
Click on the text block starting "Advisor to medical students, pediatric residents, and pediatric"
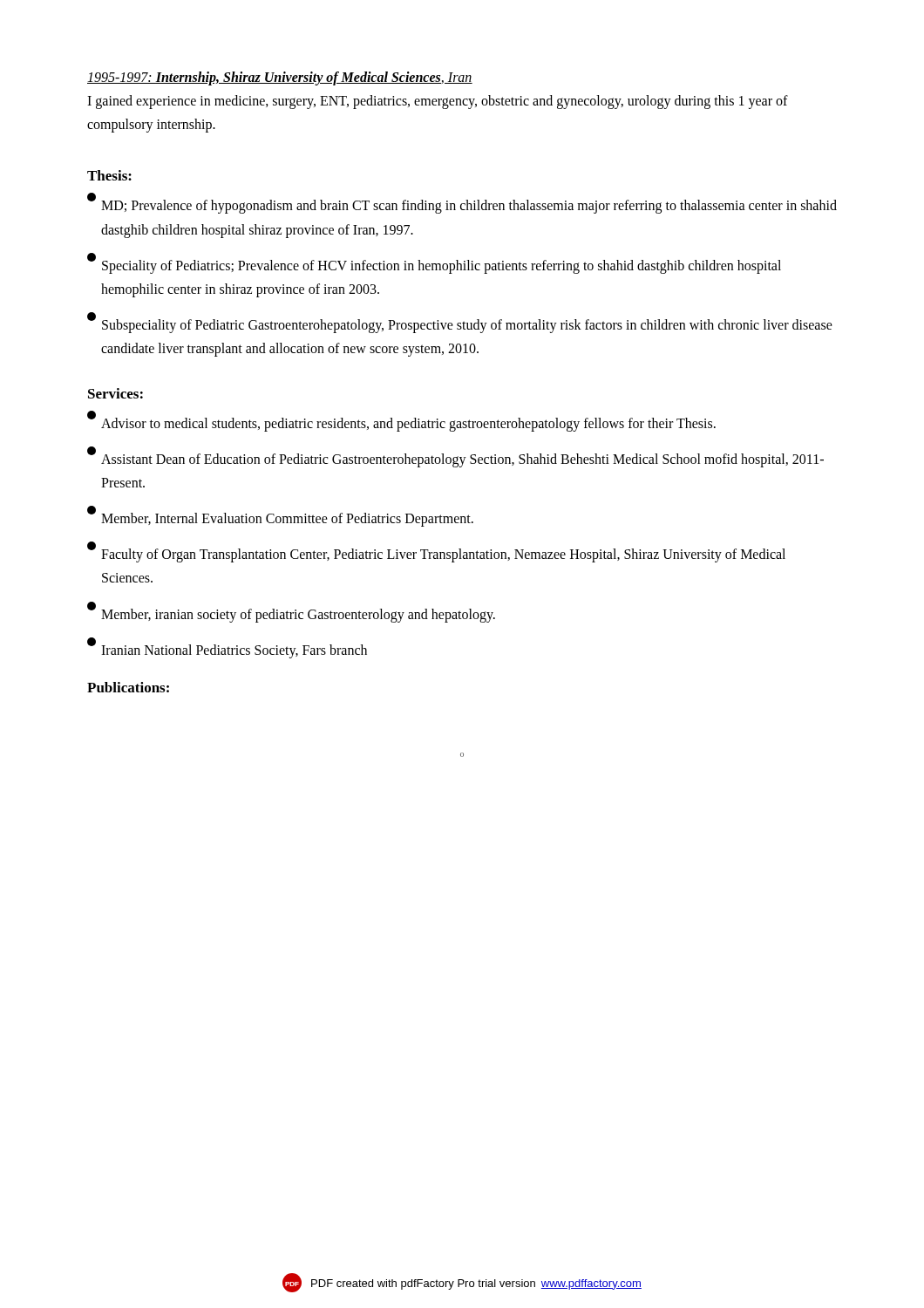[x=462, y=423]
